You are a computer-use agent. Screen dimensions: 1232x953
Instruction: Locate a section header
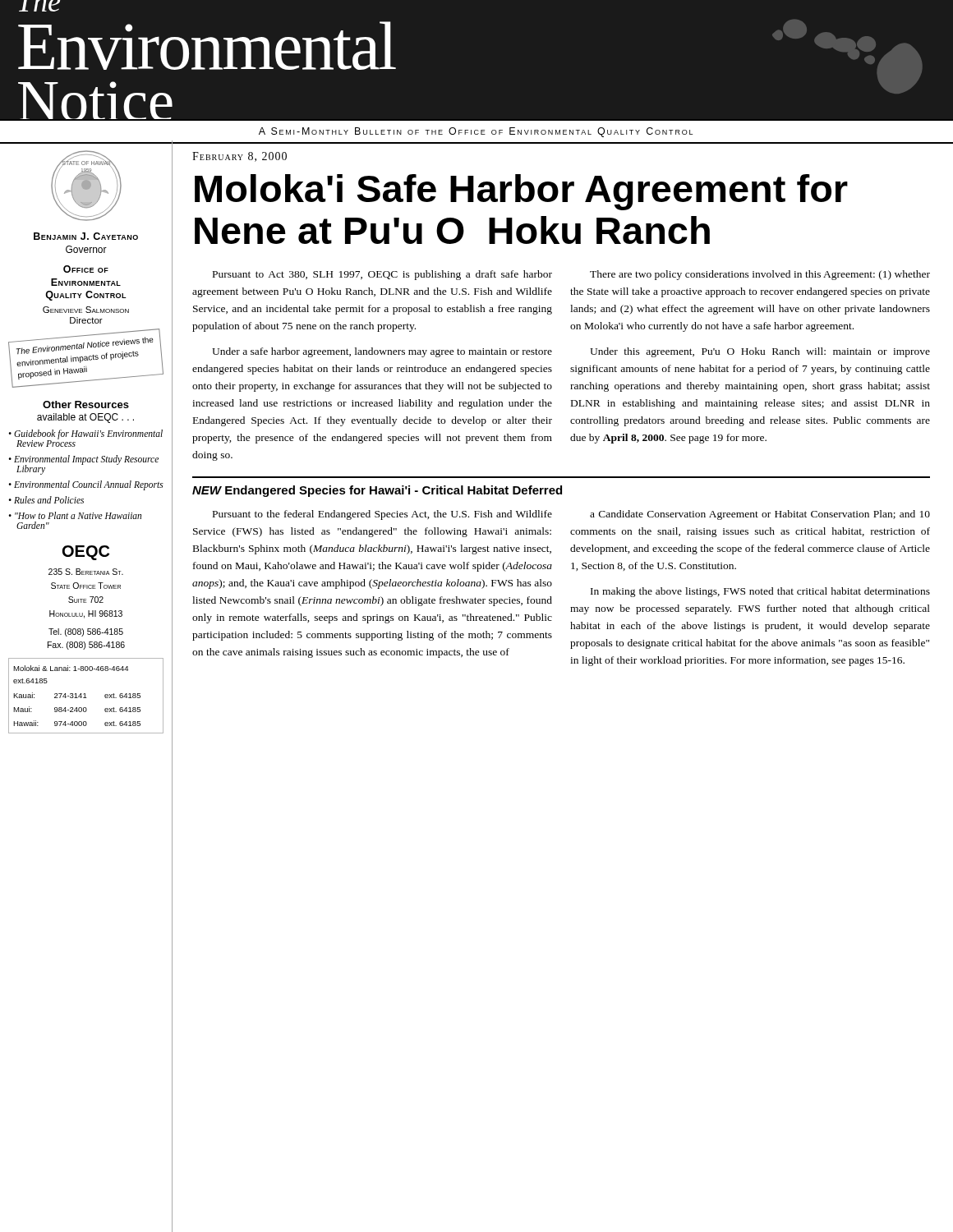point(378,490)
